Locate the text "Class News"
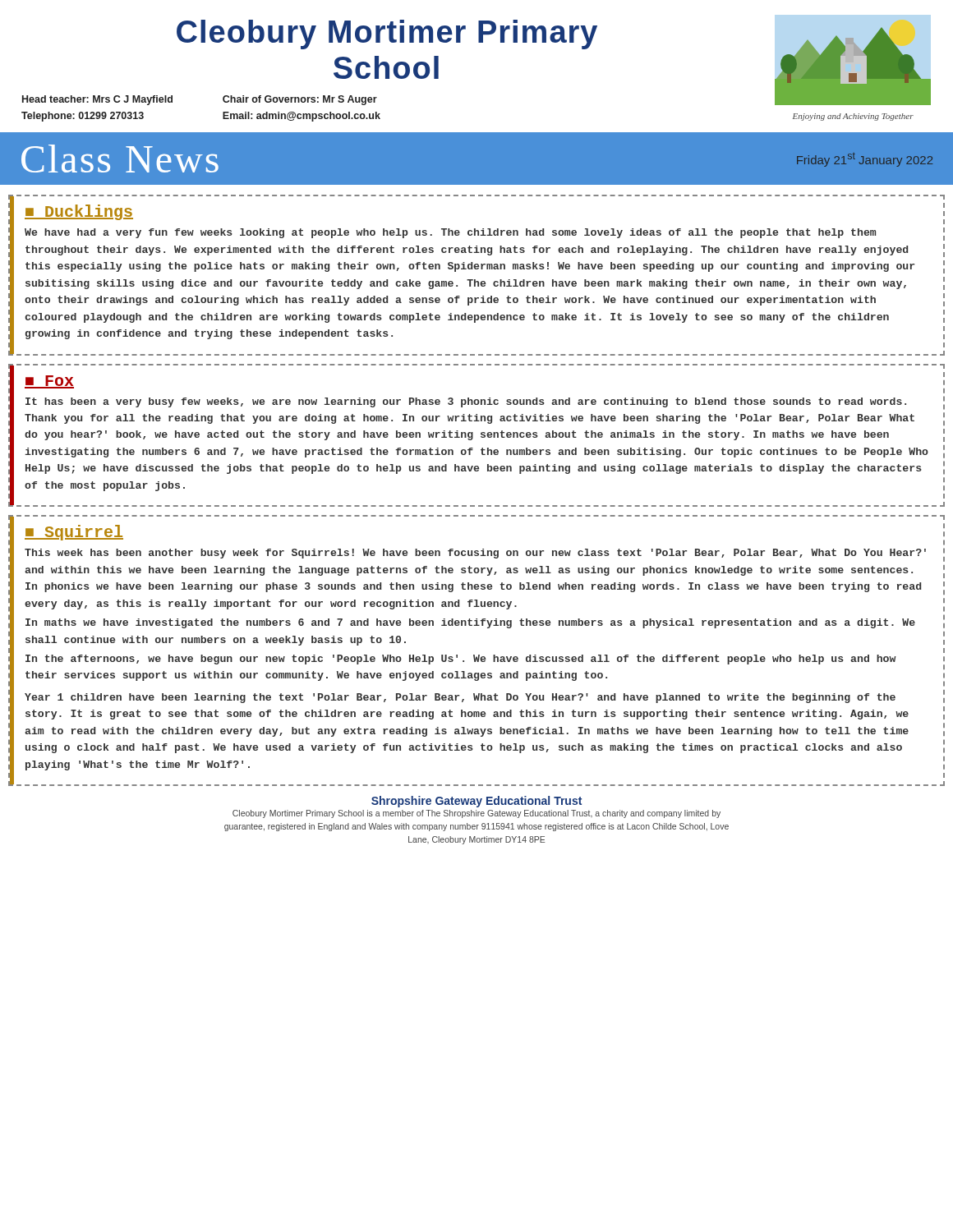 121,159
